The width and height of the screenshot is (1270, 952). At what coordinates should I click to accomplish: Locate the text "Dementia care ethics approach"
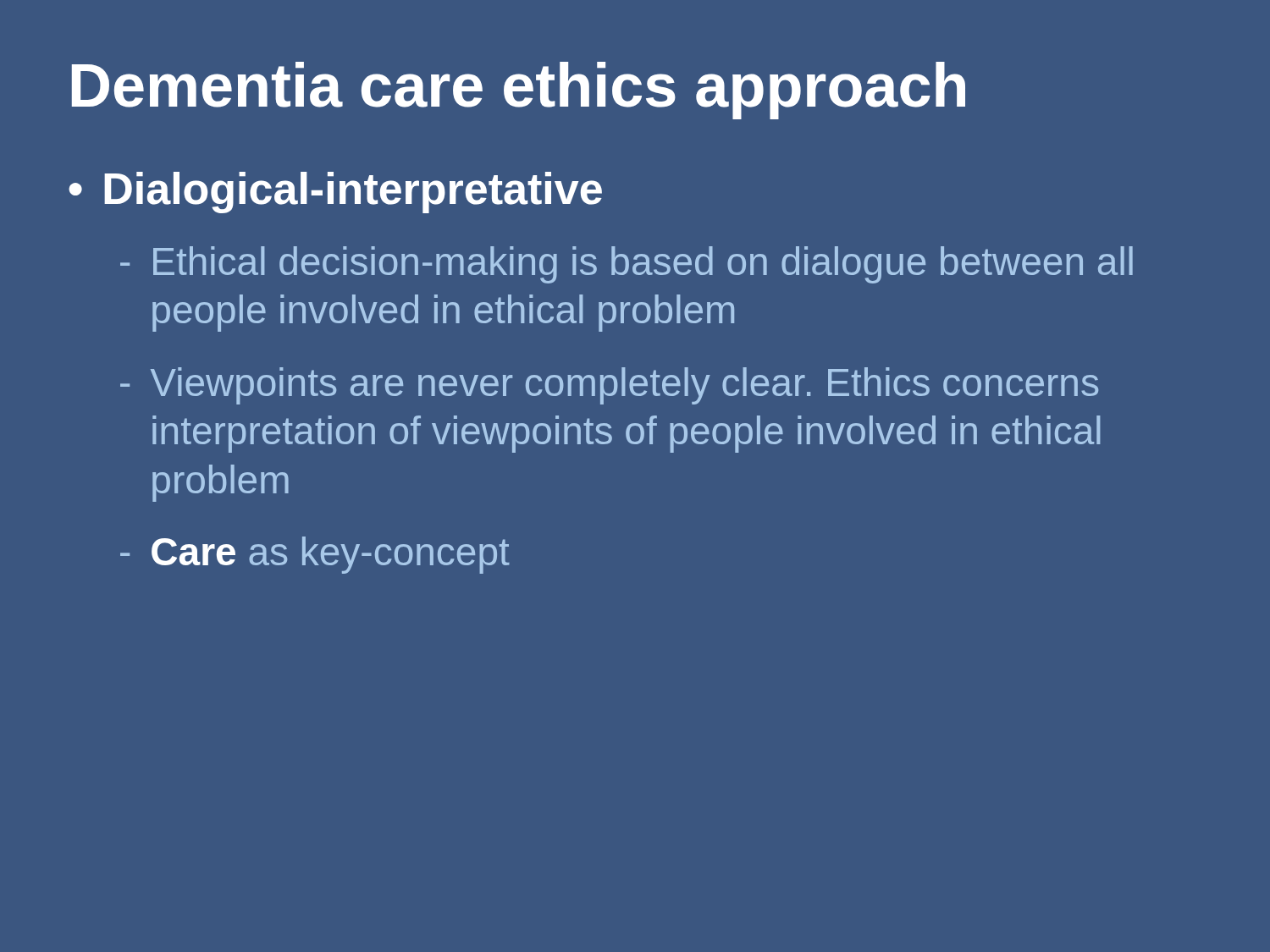(x=635, y=86)
